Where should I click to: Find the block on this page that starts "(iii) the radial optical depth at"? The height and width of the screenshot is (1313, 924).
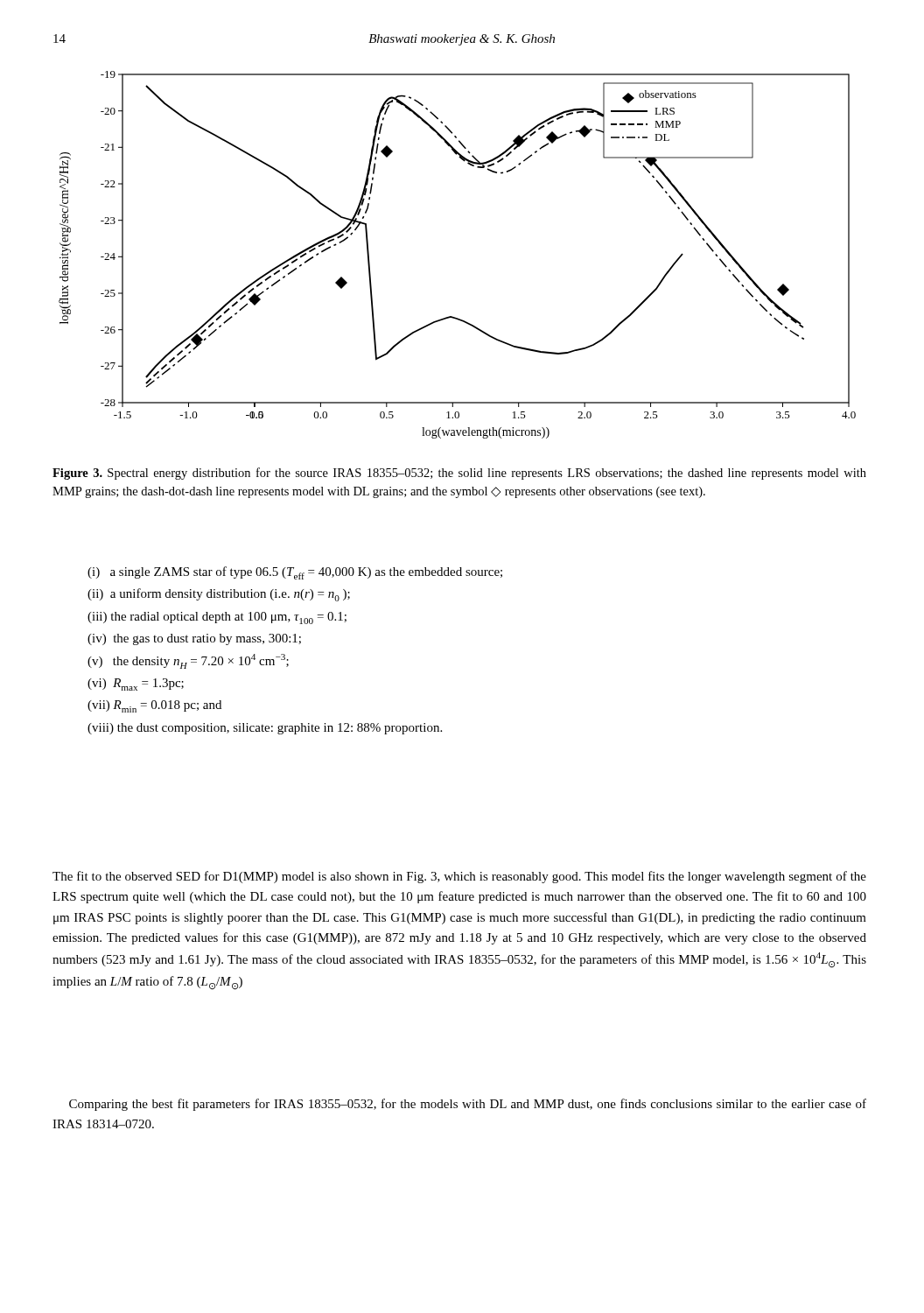tap(226, 617)
